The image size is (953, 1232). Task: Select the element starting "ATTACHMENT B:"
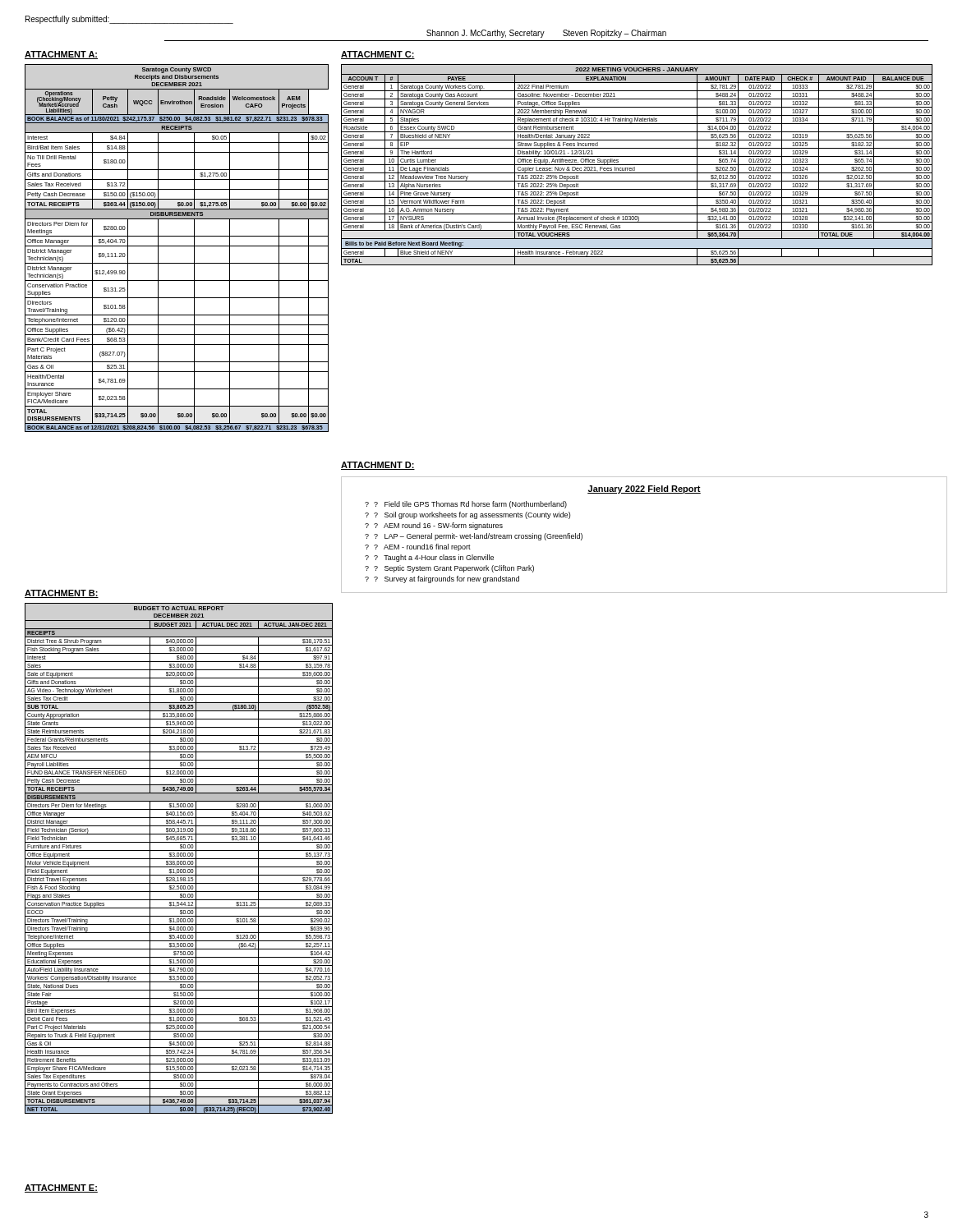point(61,593)
